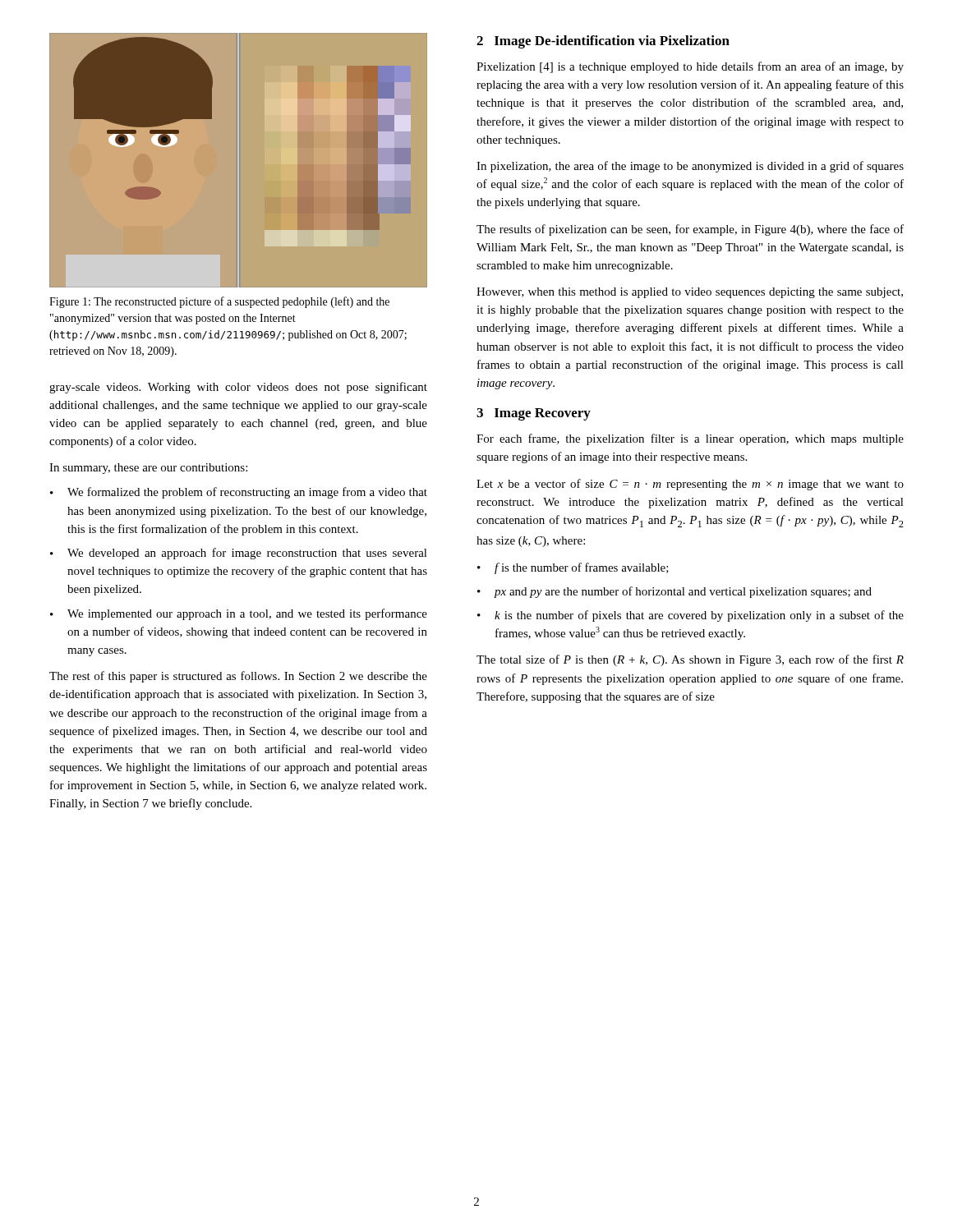The height and width of the screenshot is (1232, 953).
Task: Where is the passage that starts "Pixelization [4] is"?
Action: tap(690, 103)
